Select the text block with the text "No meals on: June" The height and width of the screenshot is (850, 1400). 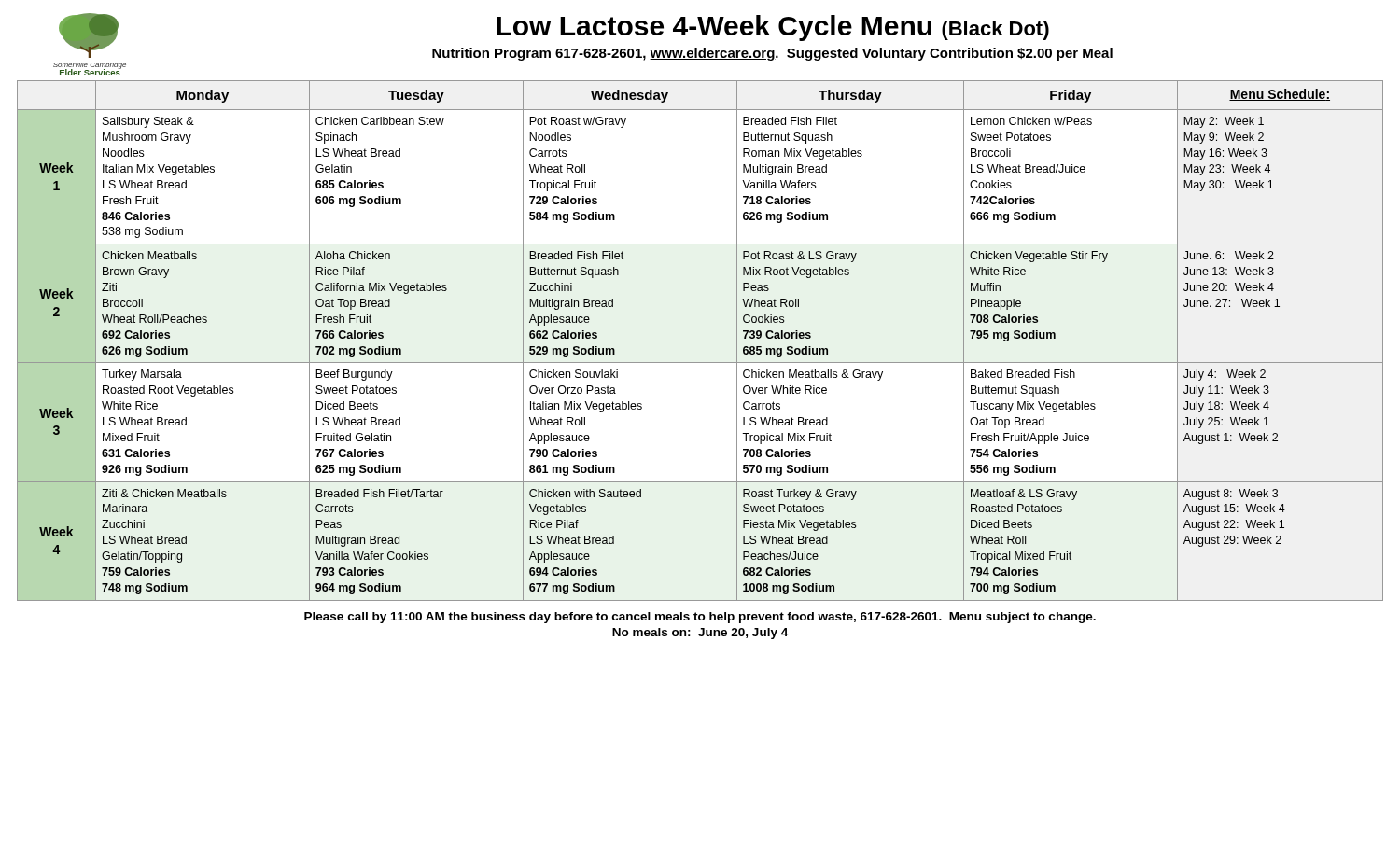tap(700, 632)
